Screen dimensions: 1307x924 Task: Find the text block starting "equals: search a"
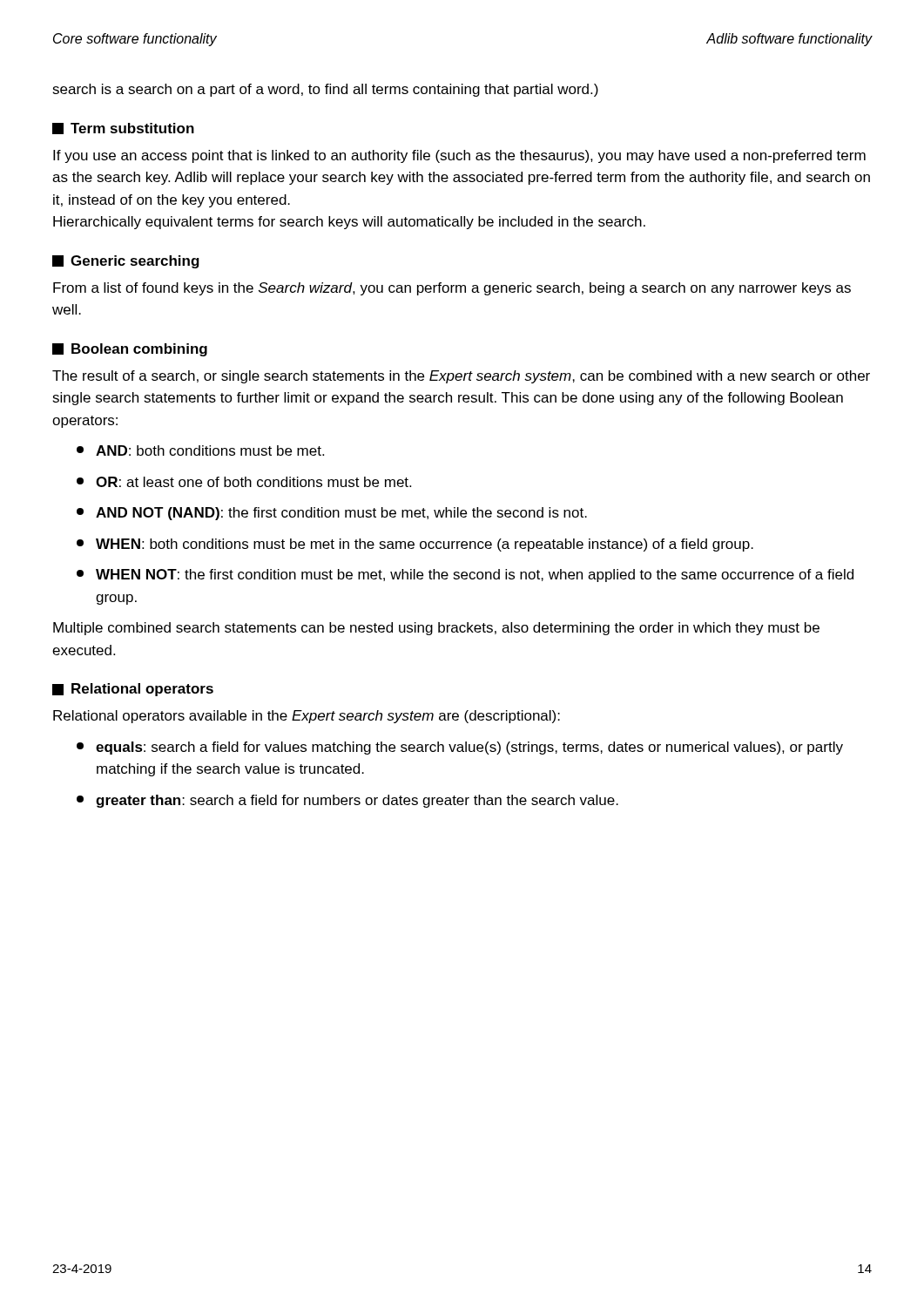coord(474,758)
